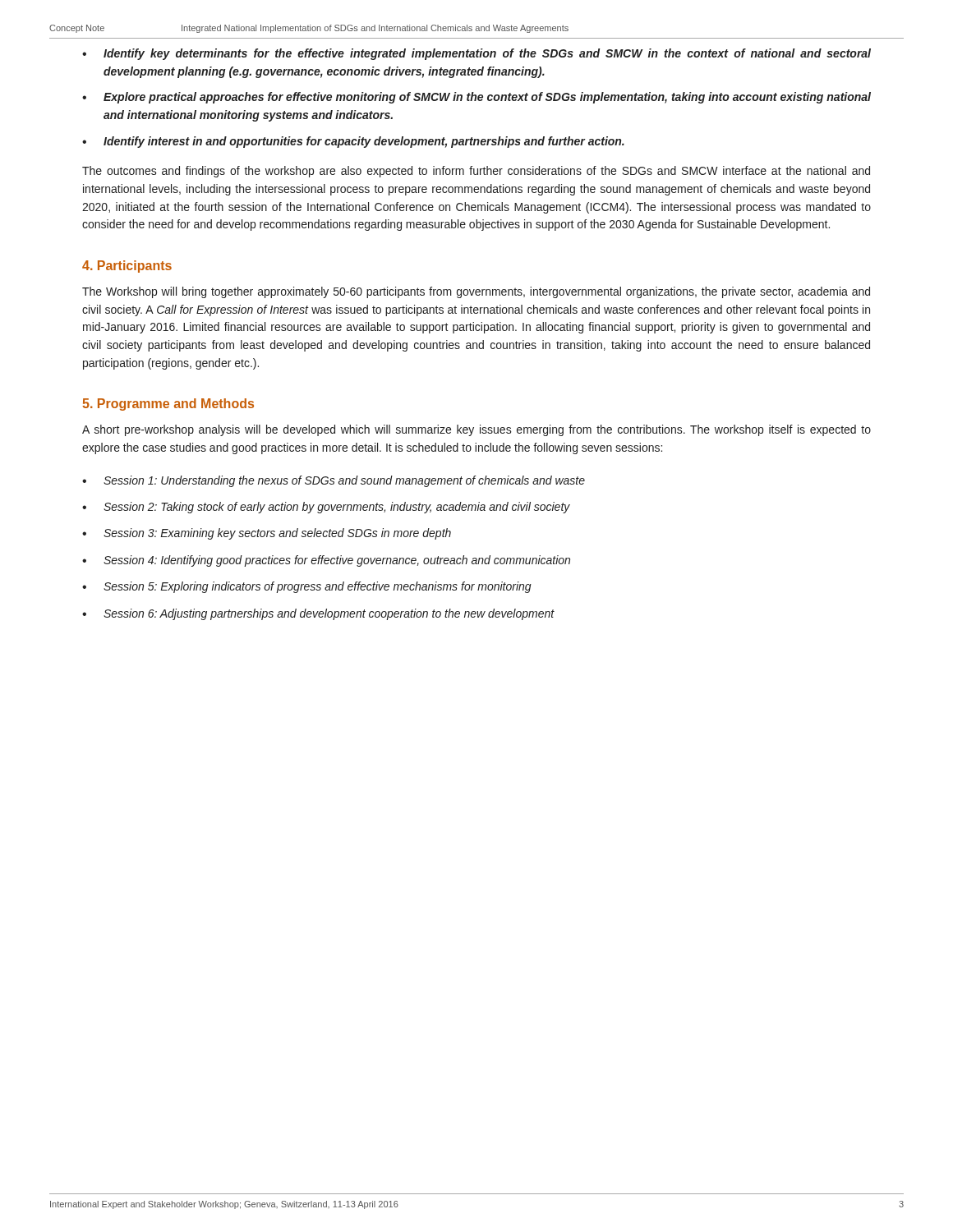Find the text block with the text "The Workshop will bring together approximately 50-60"
This screenshot has width=953, height=1232.
point(476,327)
